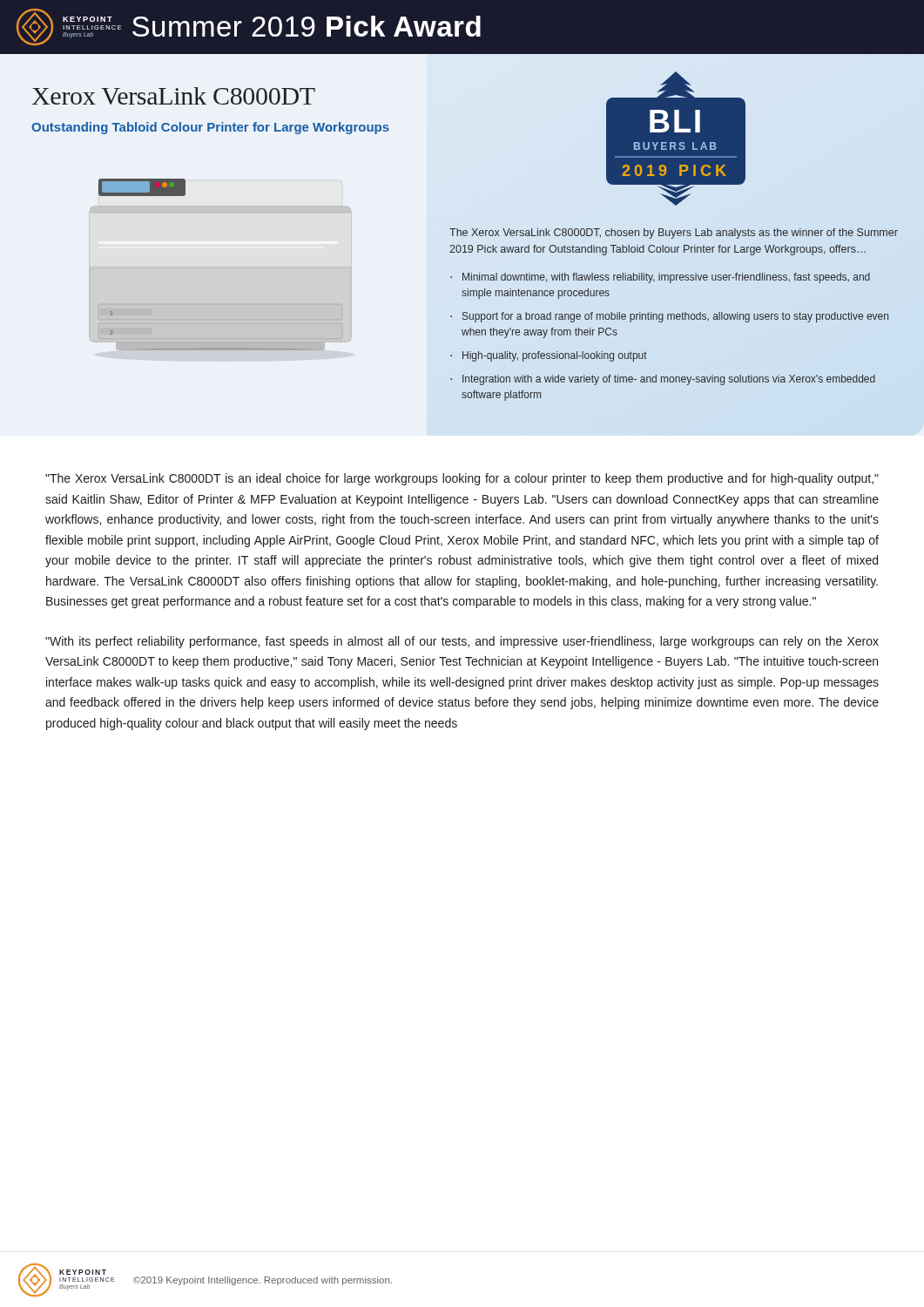The width and height of the screenshot is (924, 1307).
Task: Select the section header
Action: (210, 127)
